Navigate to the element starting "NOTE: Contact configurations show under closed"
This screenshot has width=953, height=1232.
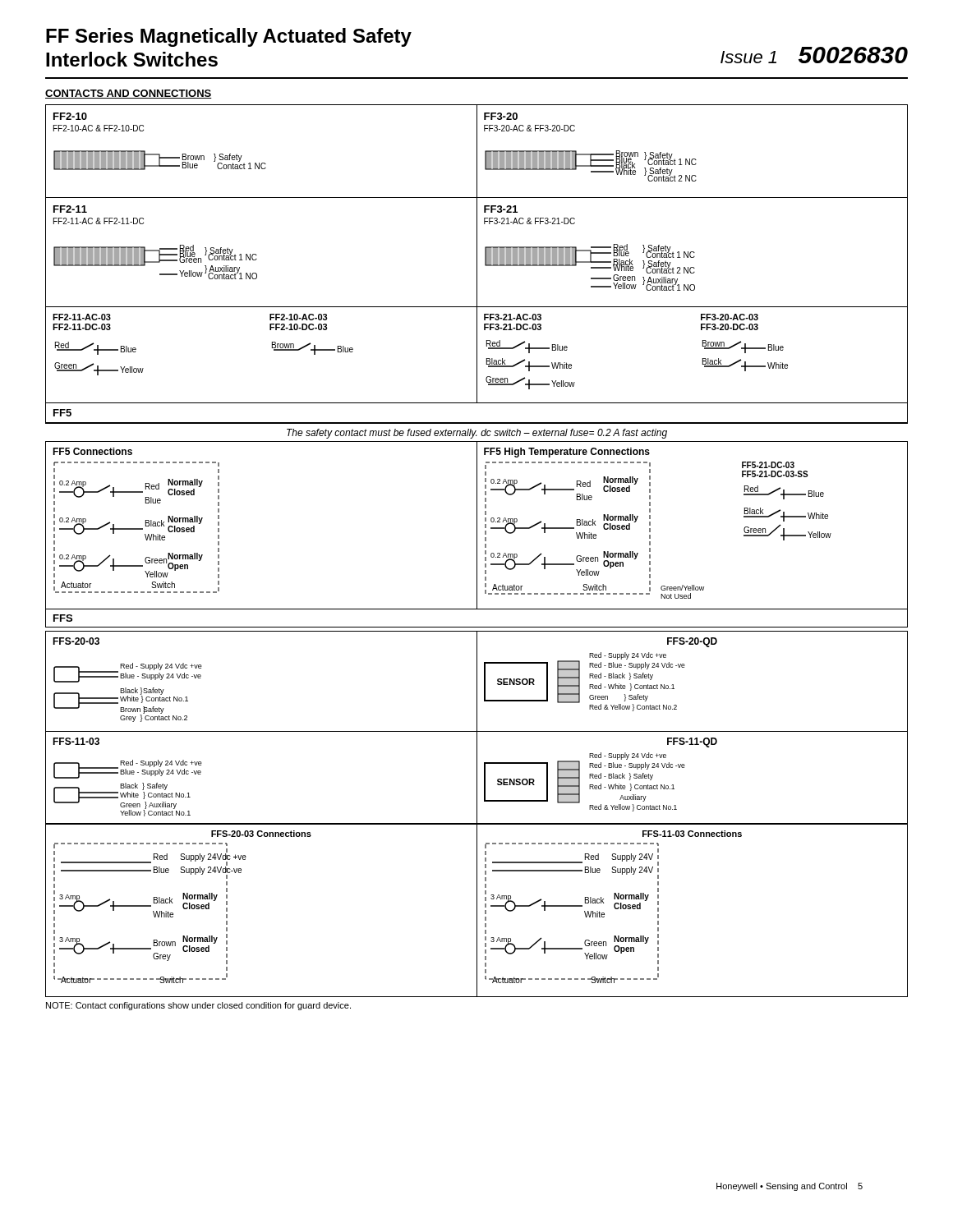click(x=198, y=1005)
